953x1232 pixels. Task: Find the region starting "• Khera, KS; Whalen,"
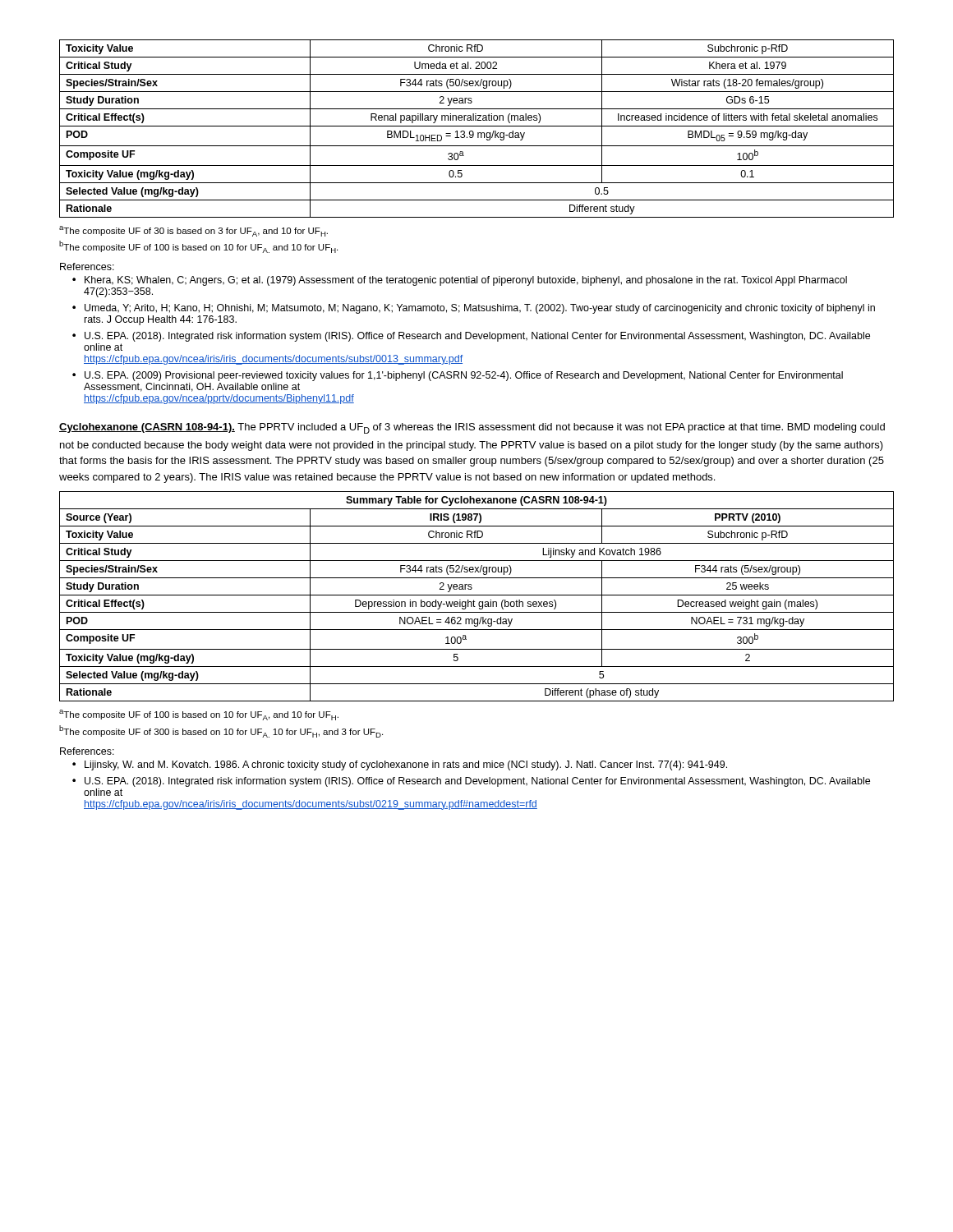pos(466,286)
